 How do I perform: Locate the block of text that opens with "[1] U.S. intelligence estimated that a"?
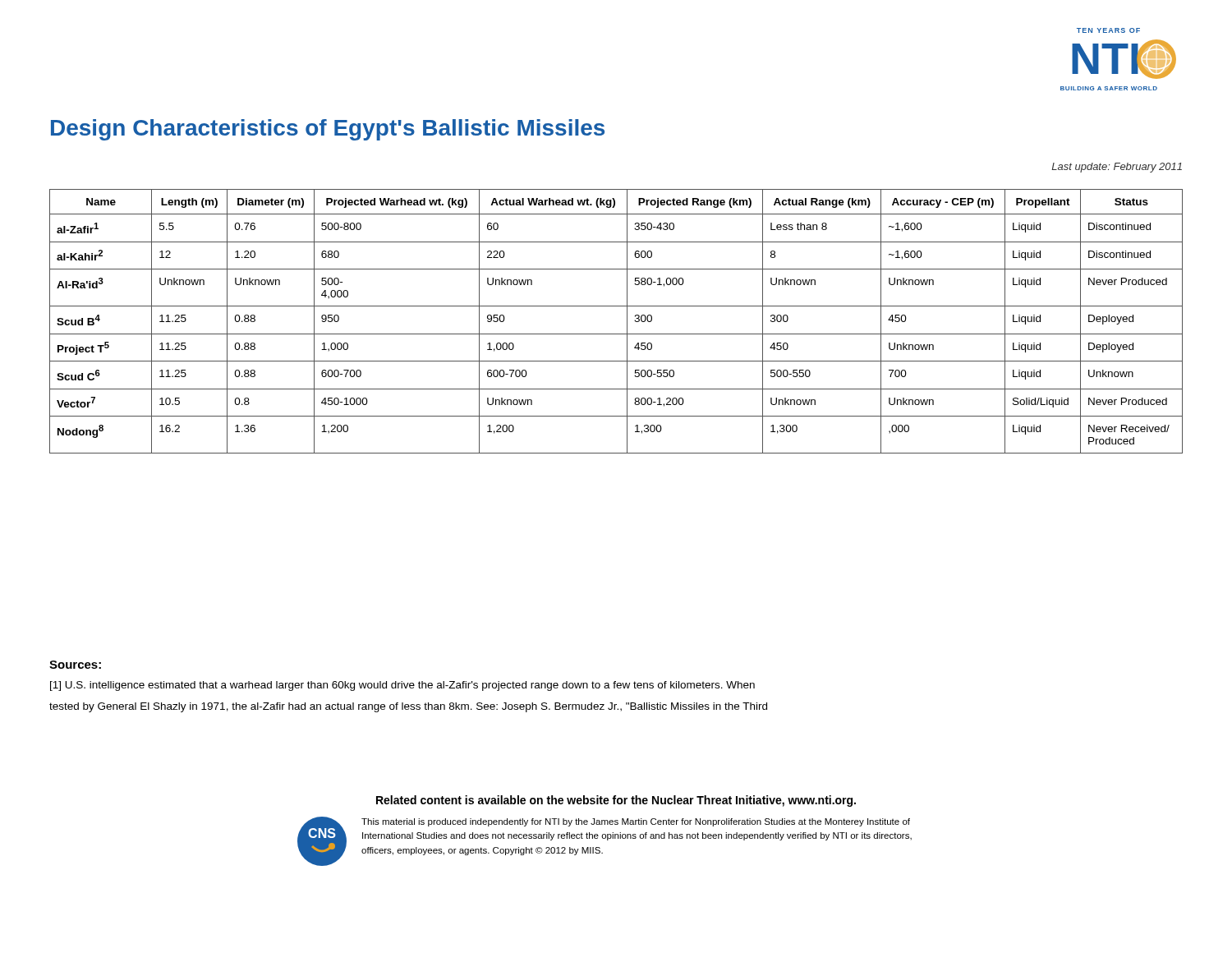click(402, 685)
